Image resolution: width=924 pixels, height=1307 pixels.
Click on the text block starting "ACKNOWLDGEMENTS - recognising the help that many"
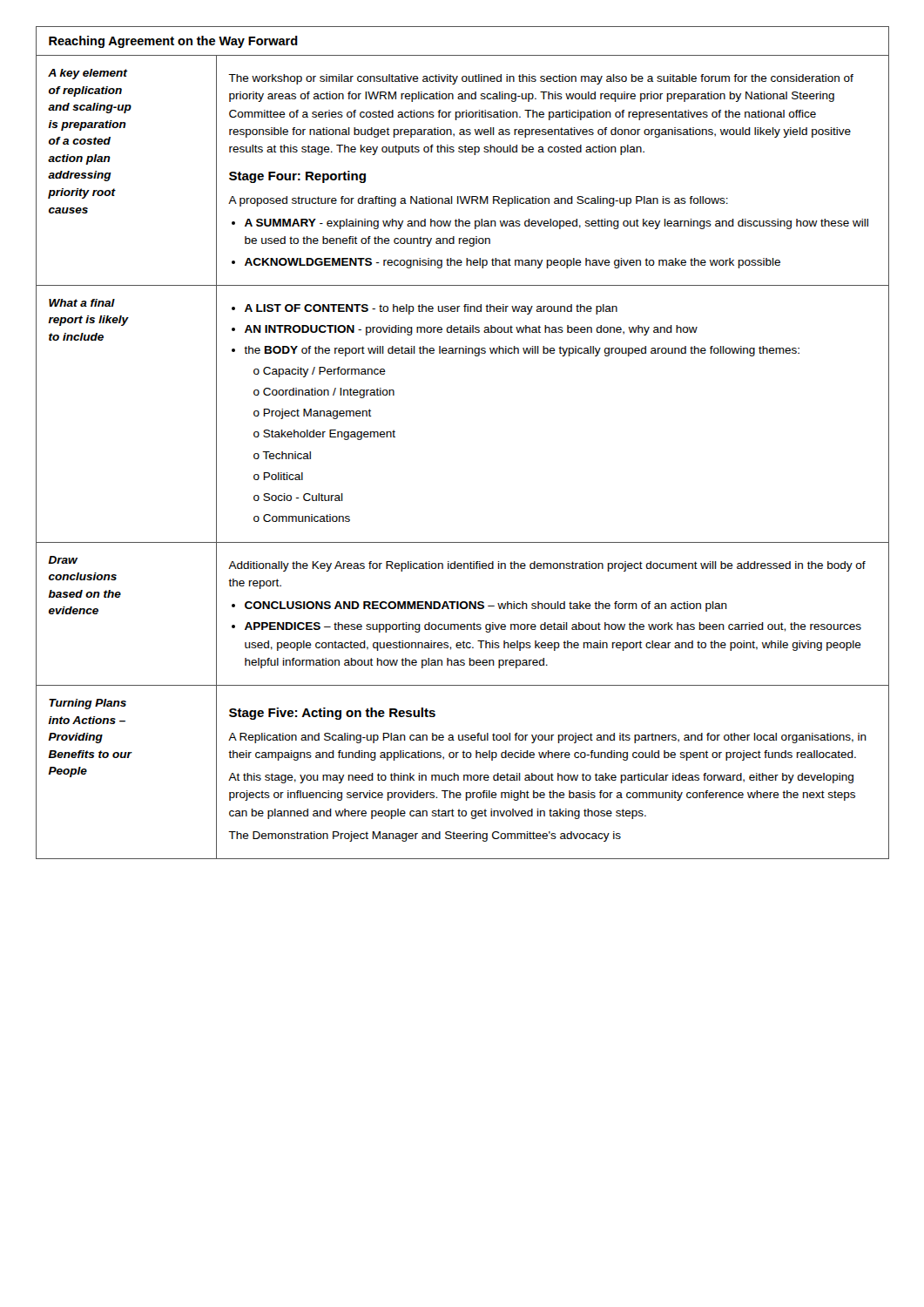click(513, 261)
